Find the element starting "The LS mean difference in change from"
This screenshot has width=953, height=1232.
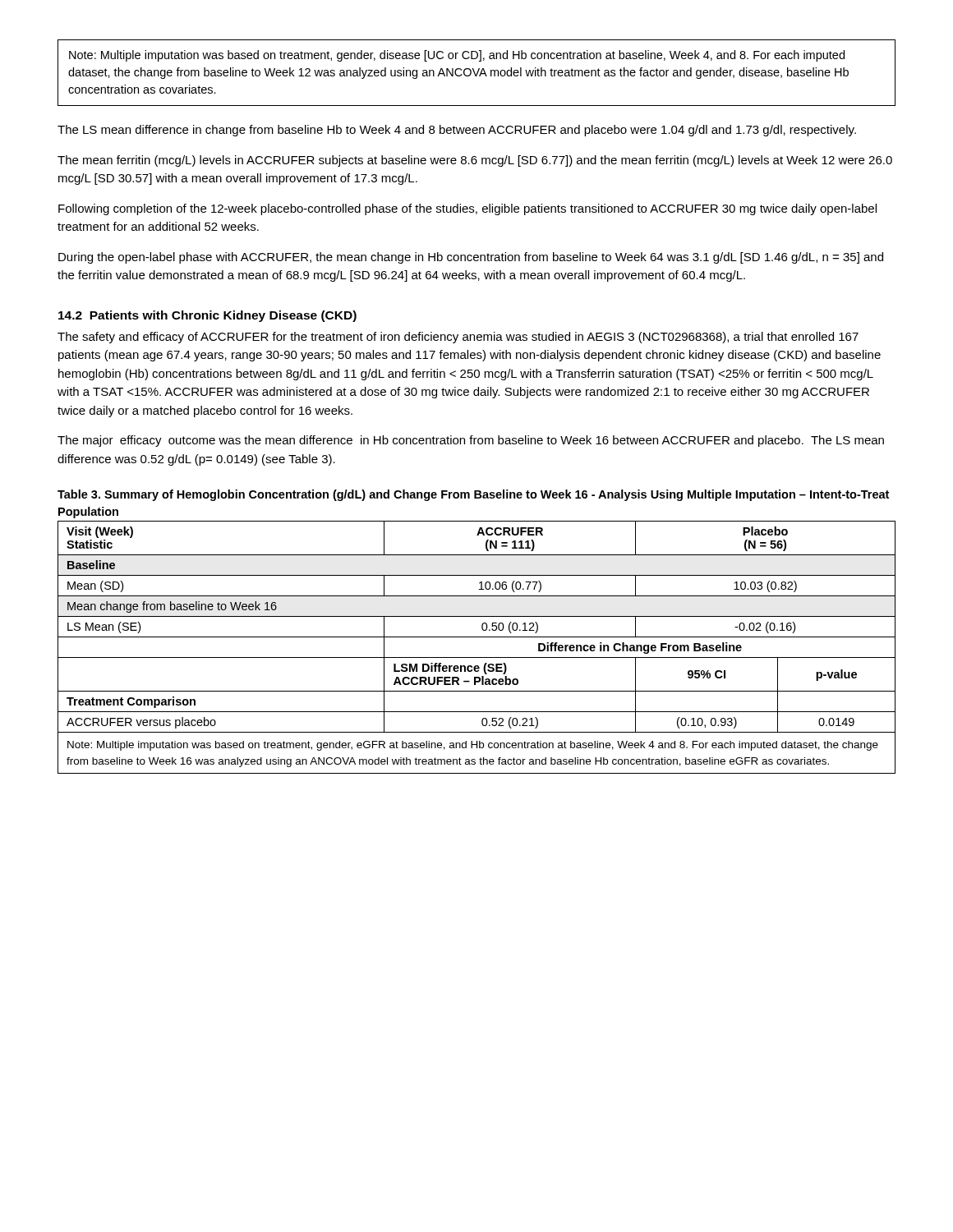(x=457, y=129)
